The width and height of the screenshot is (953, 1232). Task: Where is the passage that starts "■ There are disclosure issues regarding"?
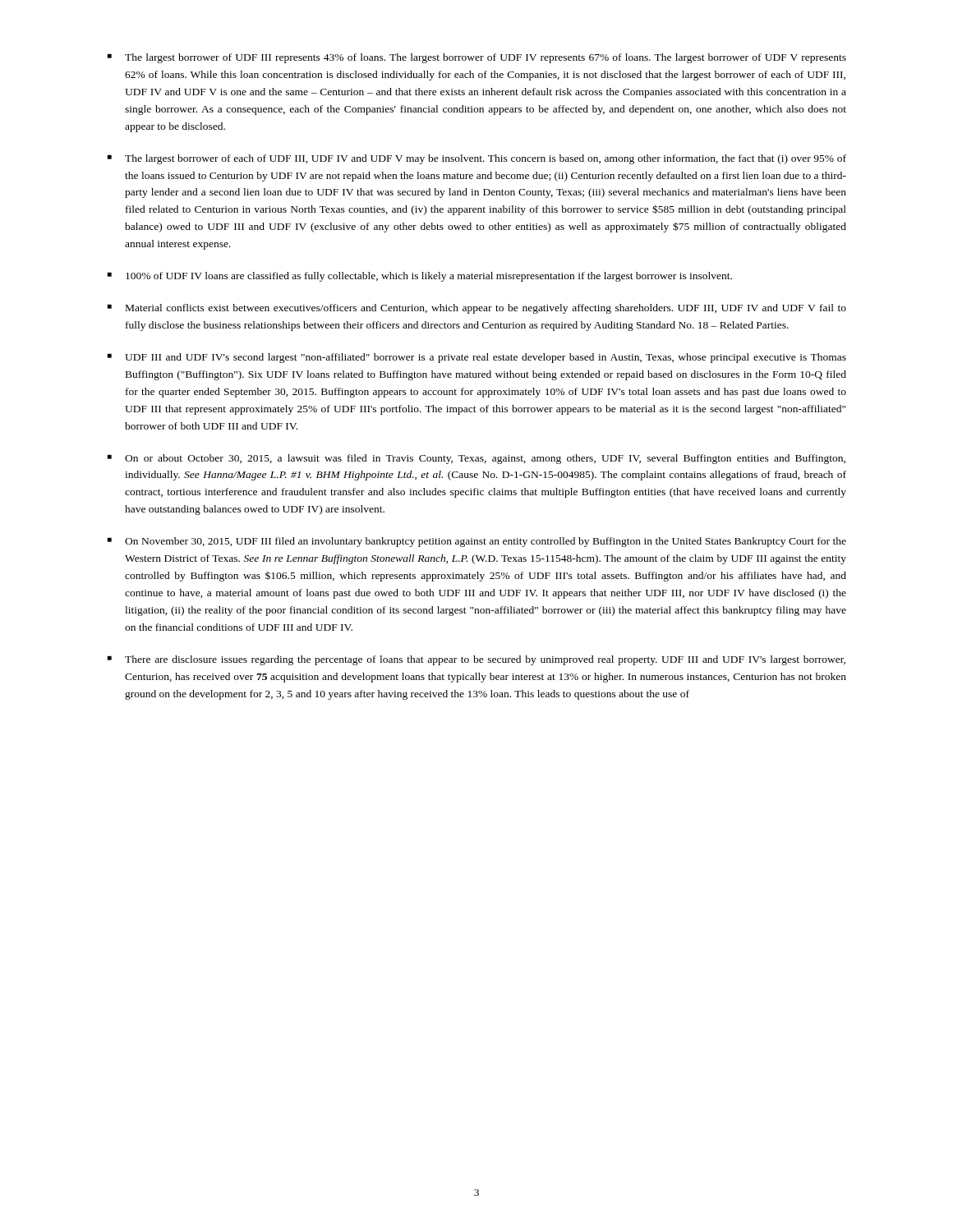point(476,677)
